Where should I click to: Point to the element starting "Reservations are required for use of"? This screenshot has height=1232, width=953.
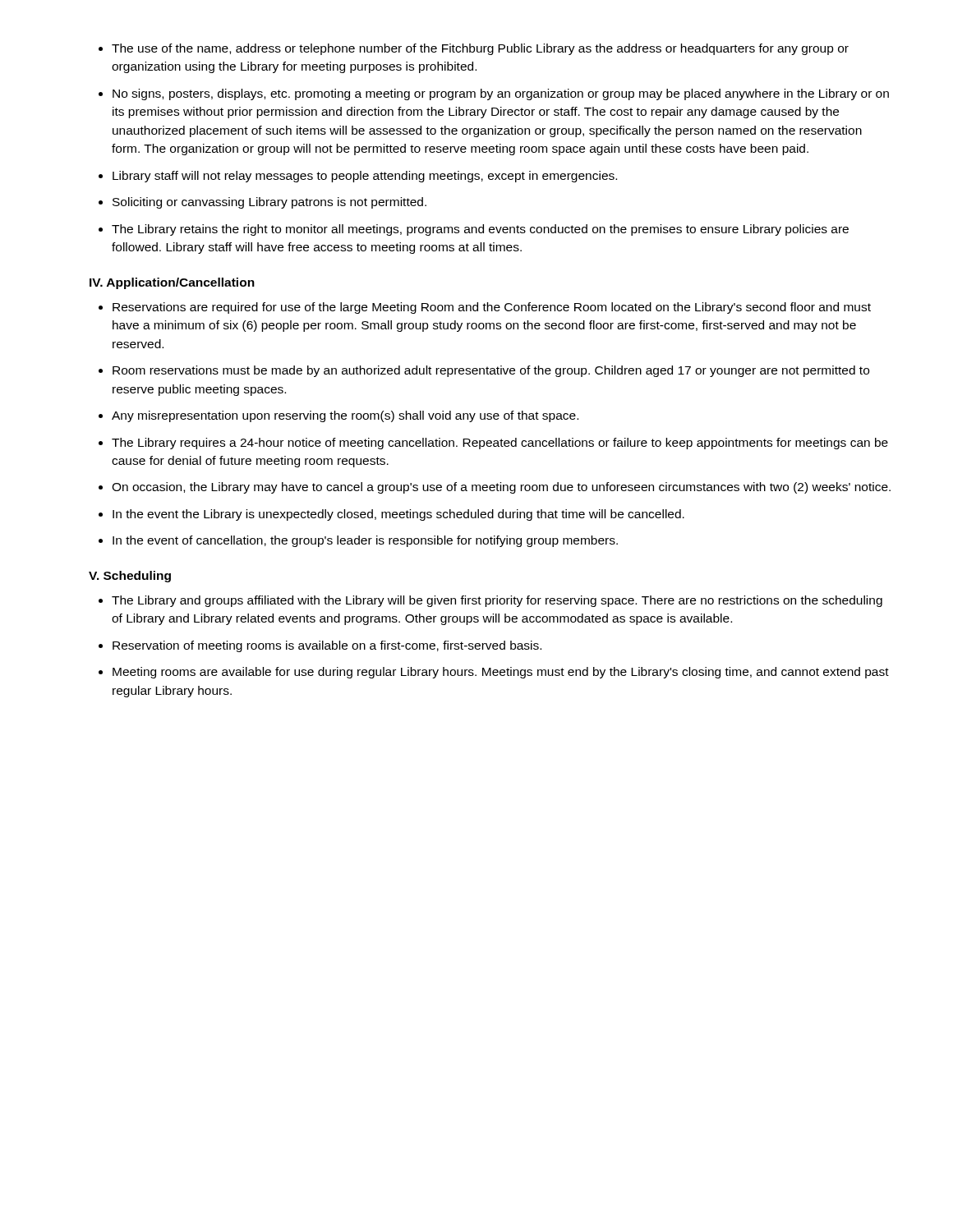pos(503,326)
